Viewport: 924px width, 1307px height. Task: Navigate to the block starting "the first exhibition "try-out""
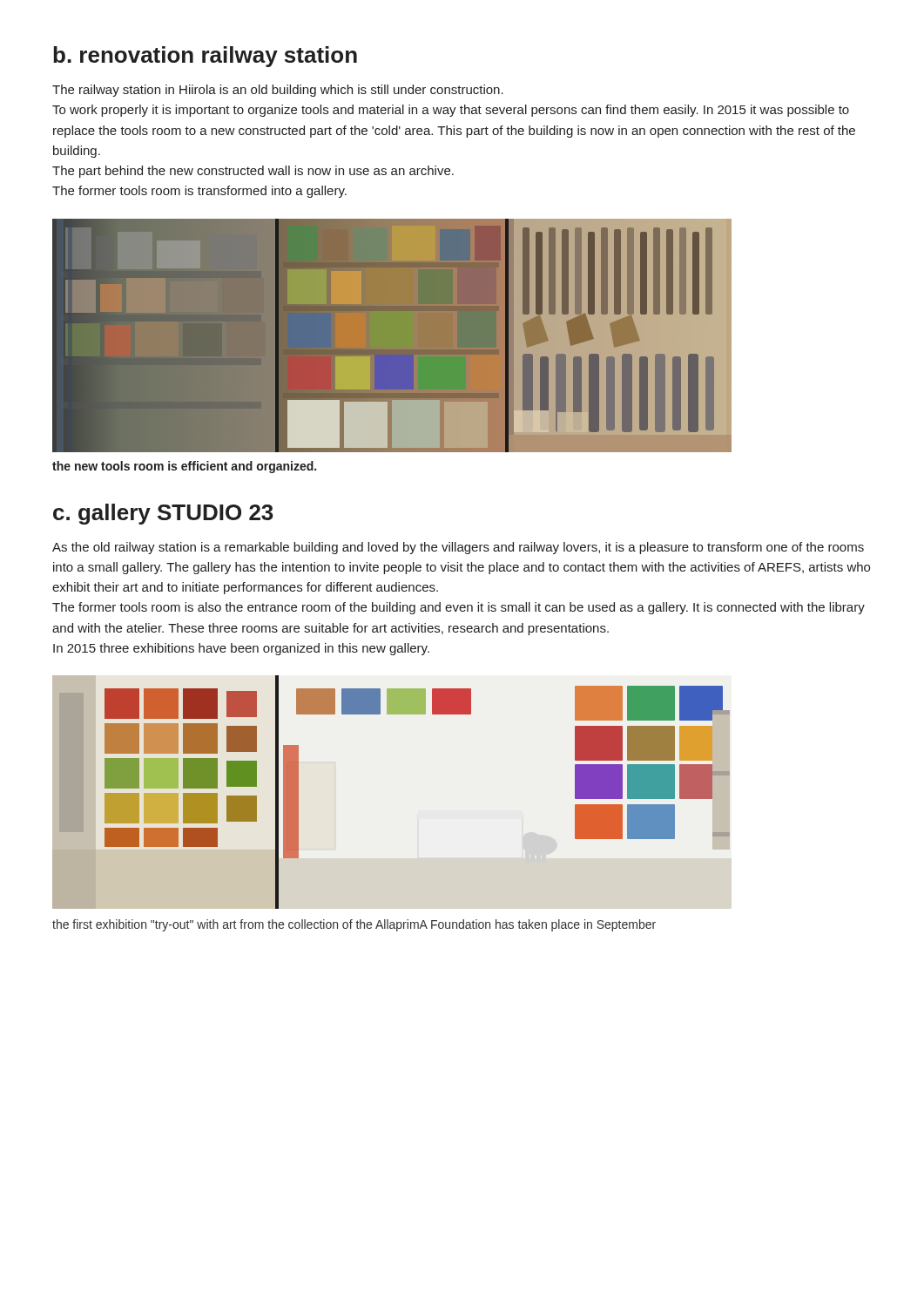pyautogui.click(x=354, y=925)
